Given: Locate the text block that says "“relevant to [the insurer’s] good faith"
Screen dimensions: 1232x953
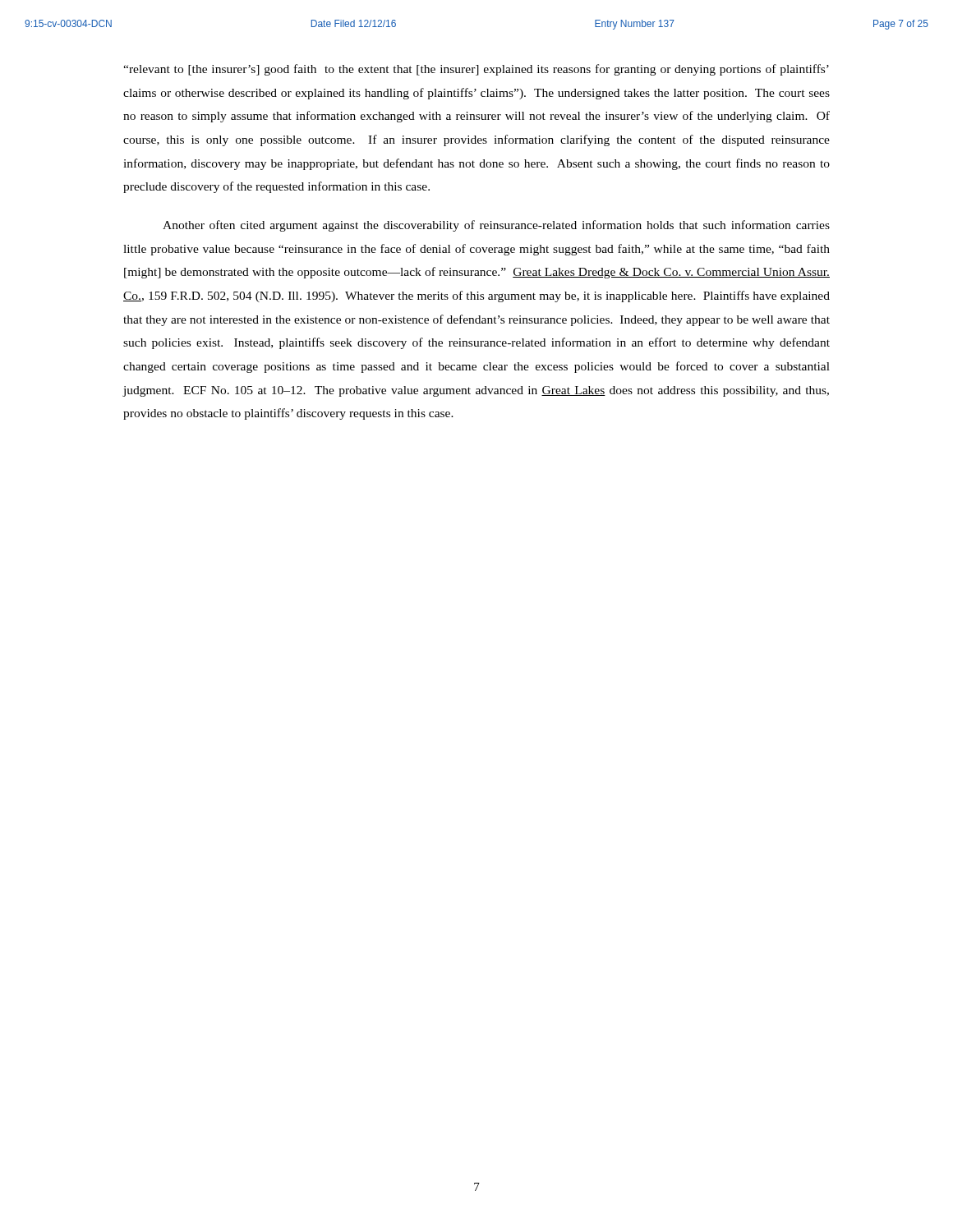Looking at the screenshot, I should 476,127.
